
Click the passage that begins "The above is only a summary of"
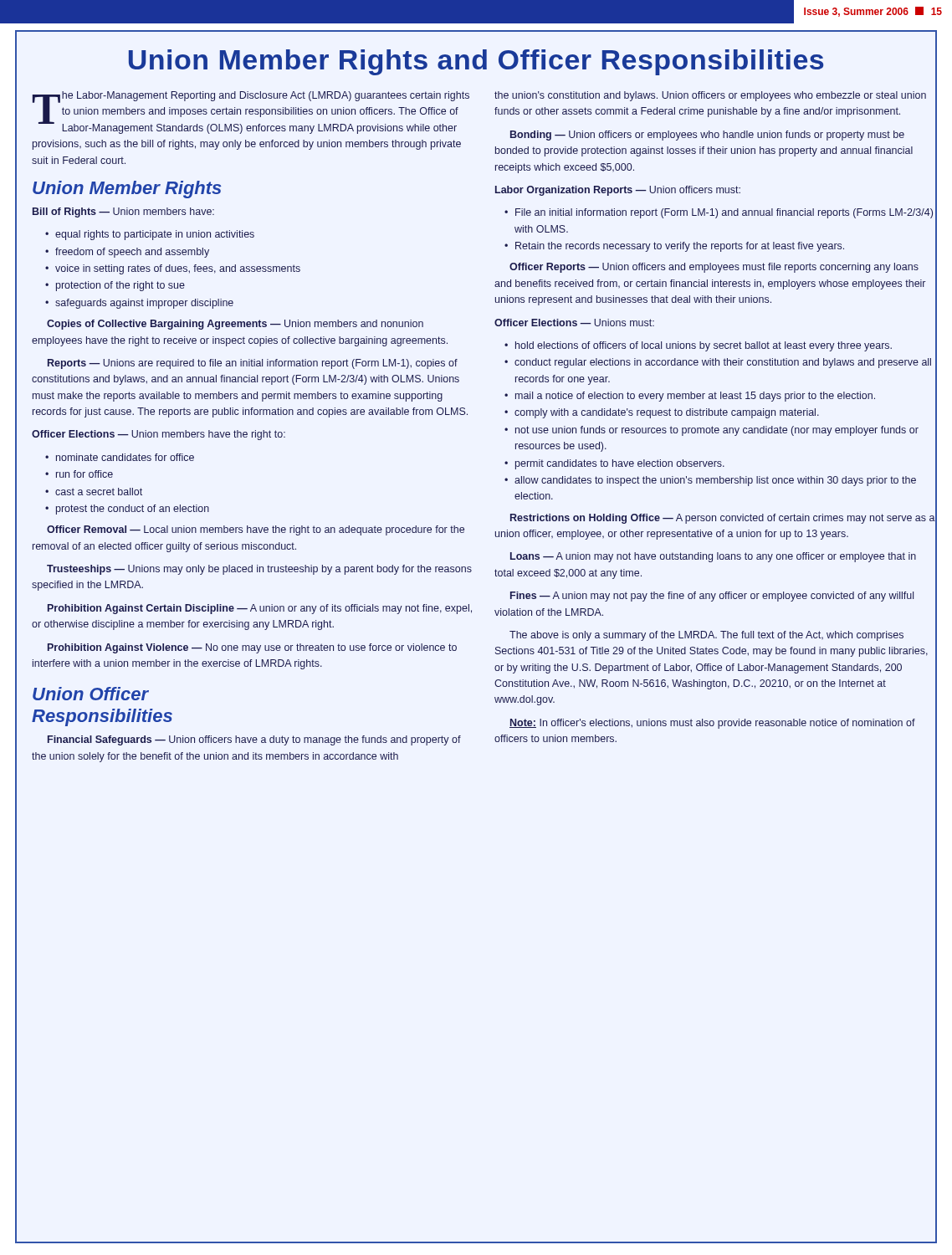coord(711,667)
